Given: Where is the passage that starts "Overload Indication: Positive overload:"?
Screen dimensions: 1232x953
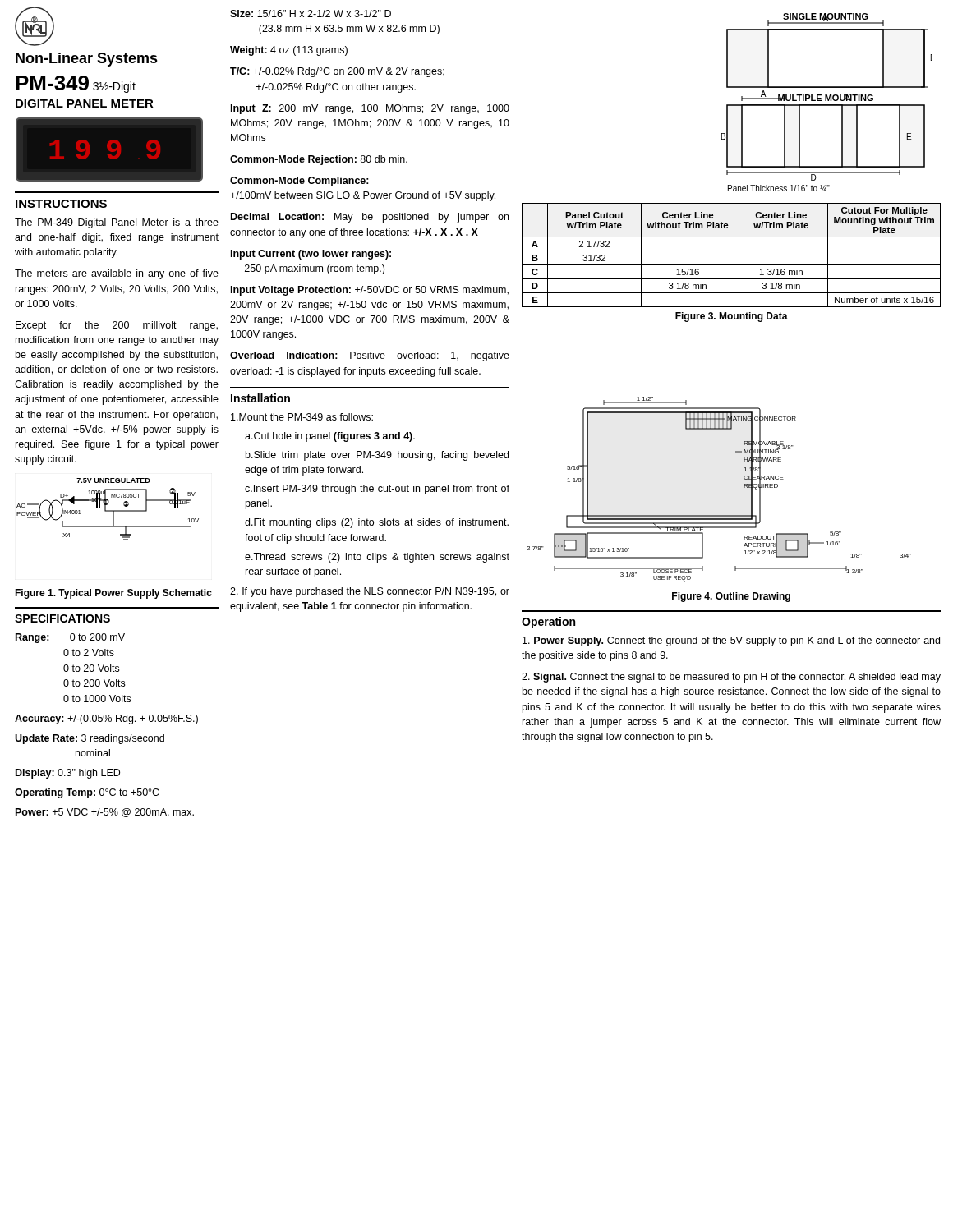Looking at the screenshot, I should [370, 363].
